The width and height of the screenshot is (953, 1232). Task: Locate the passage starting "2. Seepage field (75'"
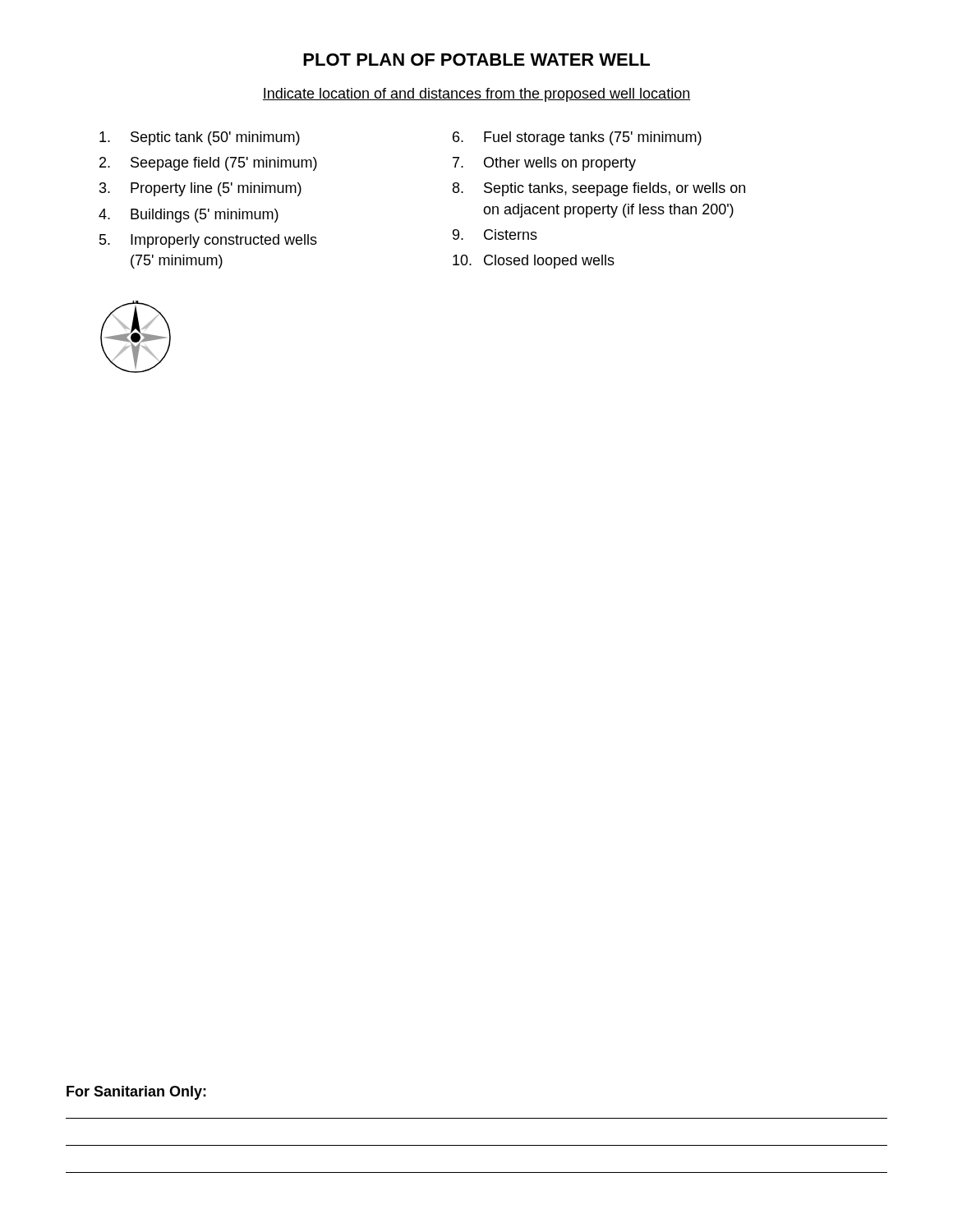[x=208, y=163]
